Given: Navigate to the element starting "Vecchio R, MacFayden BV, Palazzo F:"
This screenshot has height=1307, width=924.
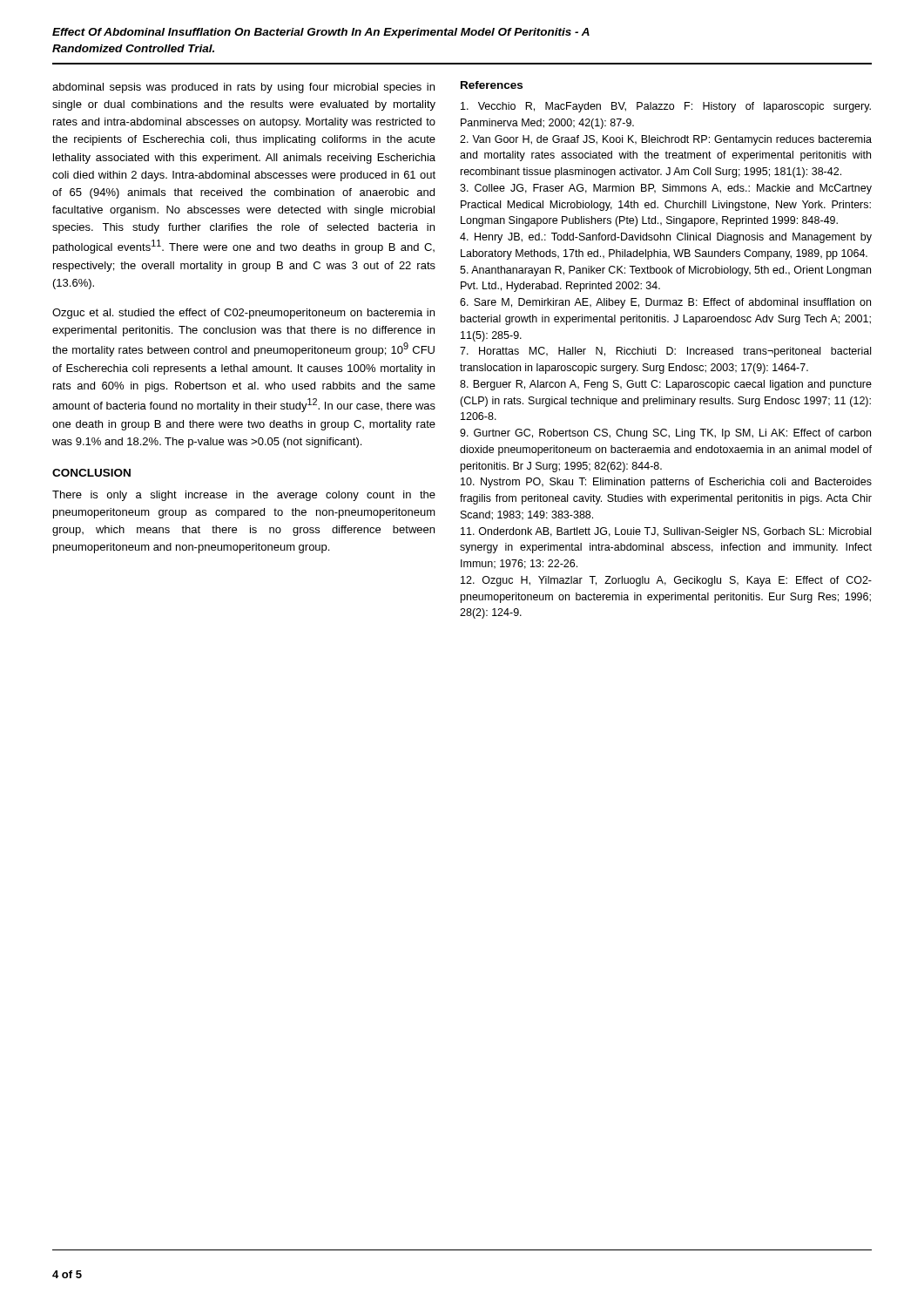Looking at the screenshot, I should coord(666,360).
